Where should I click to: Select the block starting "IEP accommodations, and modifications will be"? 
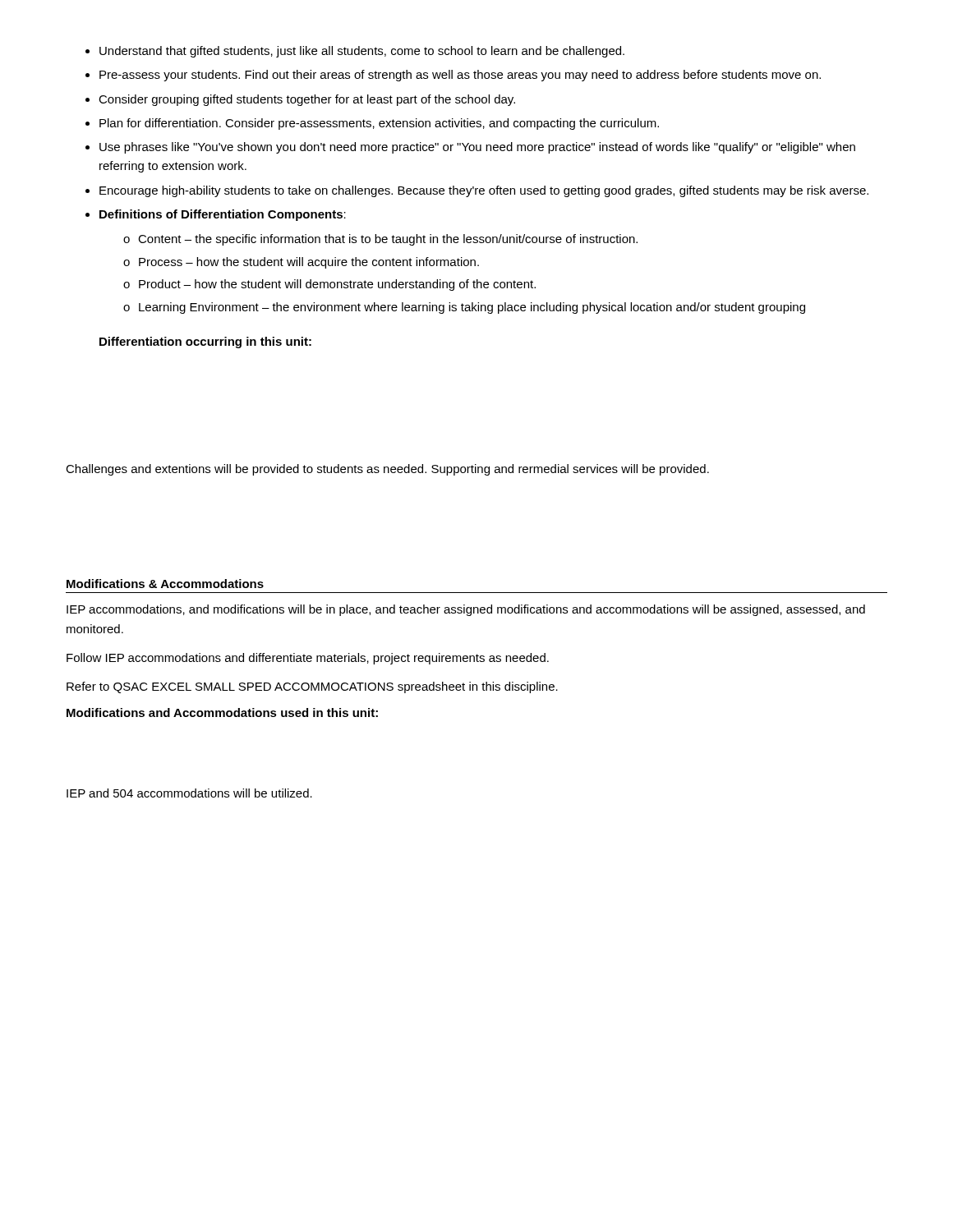click(466, 619)
